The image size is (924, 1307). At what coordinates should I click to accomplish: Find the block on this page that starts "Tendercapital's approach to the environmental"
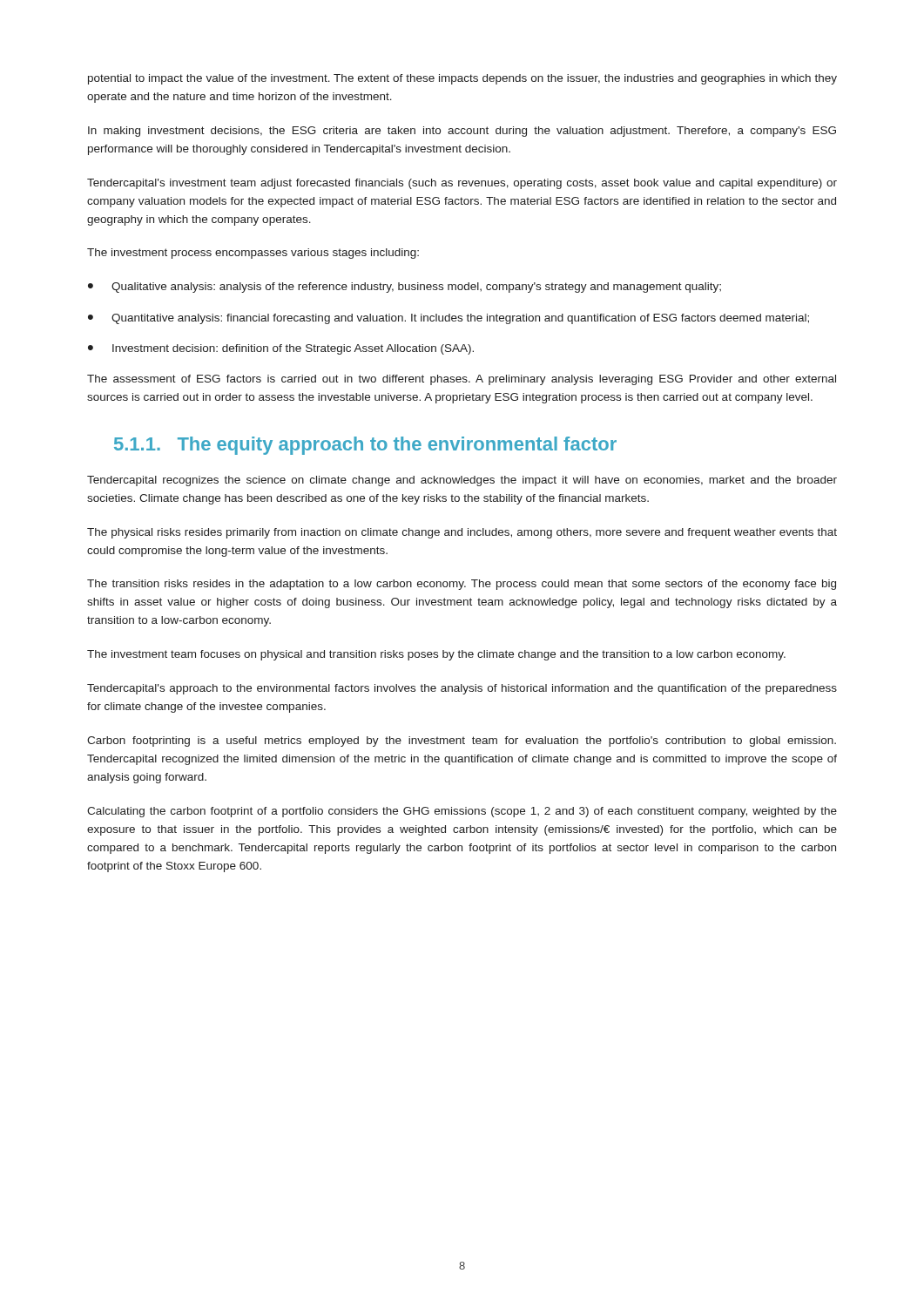click(x=462, y=697)
